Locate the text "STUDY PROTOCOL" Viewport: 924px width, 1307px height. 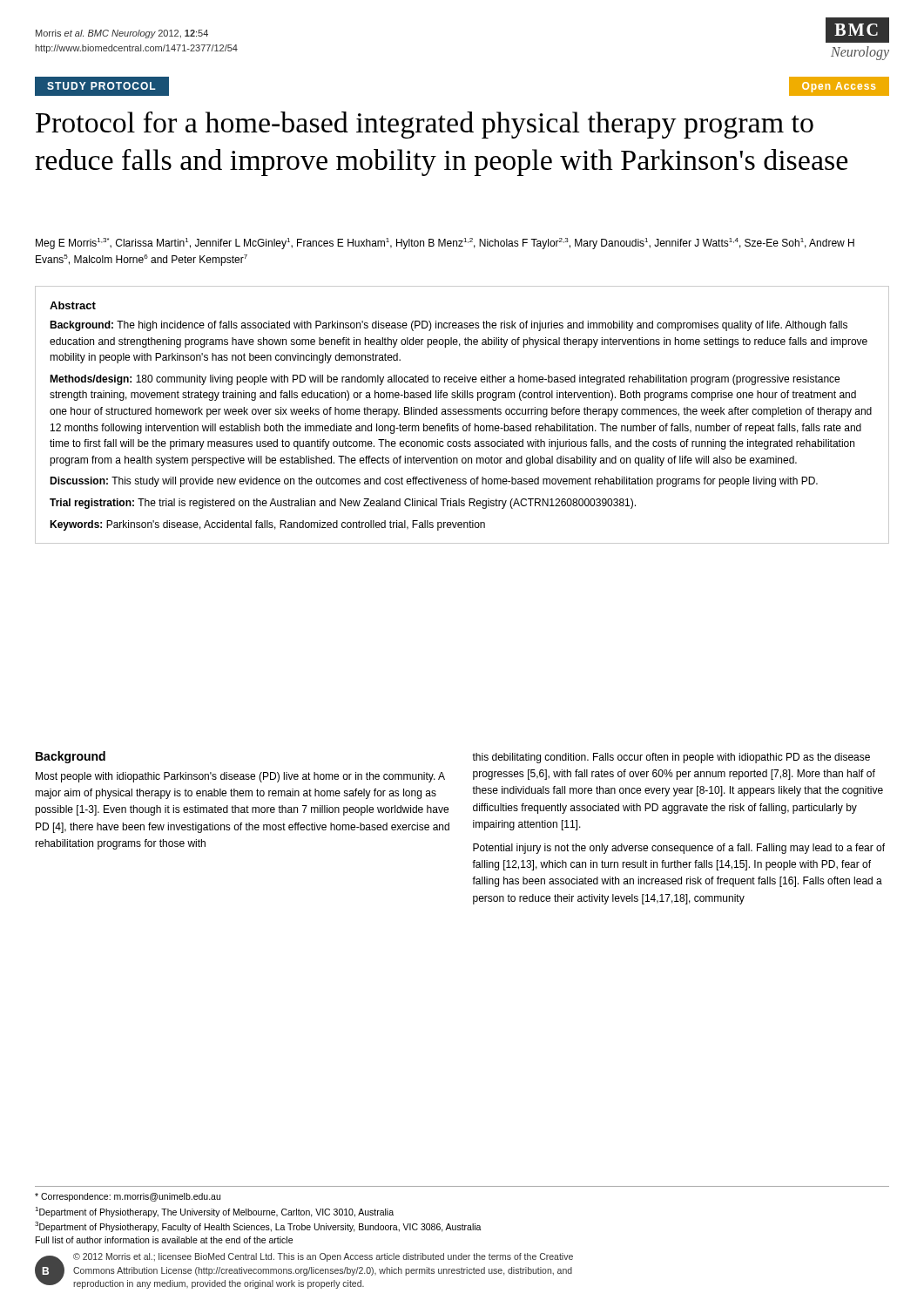click(x=102, y=86)
